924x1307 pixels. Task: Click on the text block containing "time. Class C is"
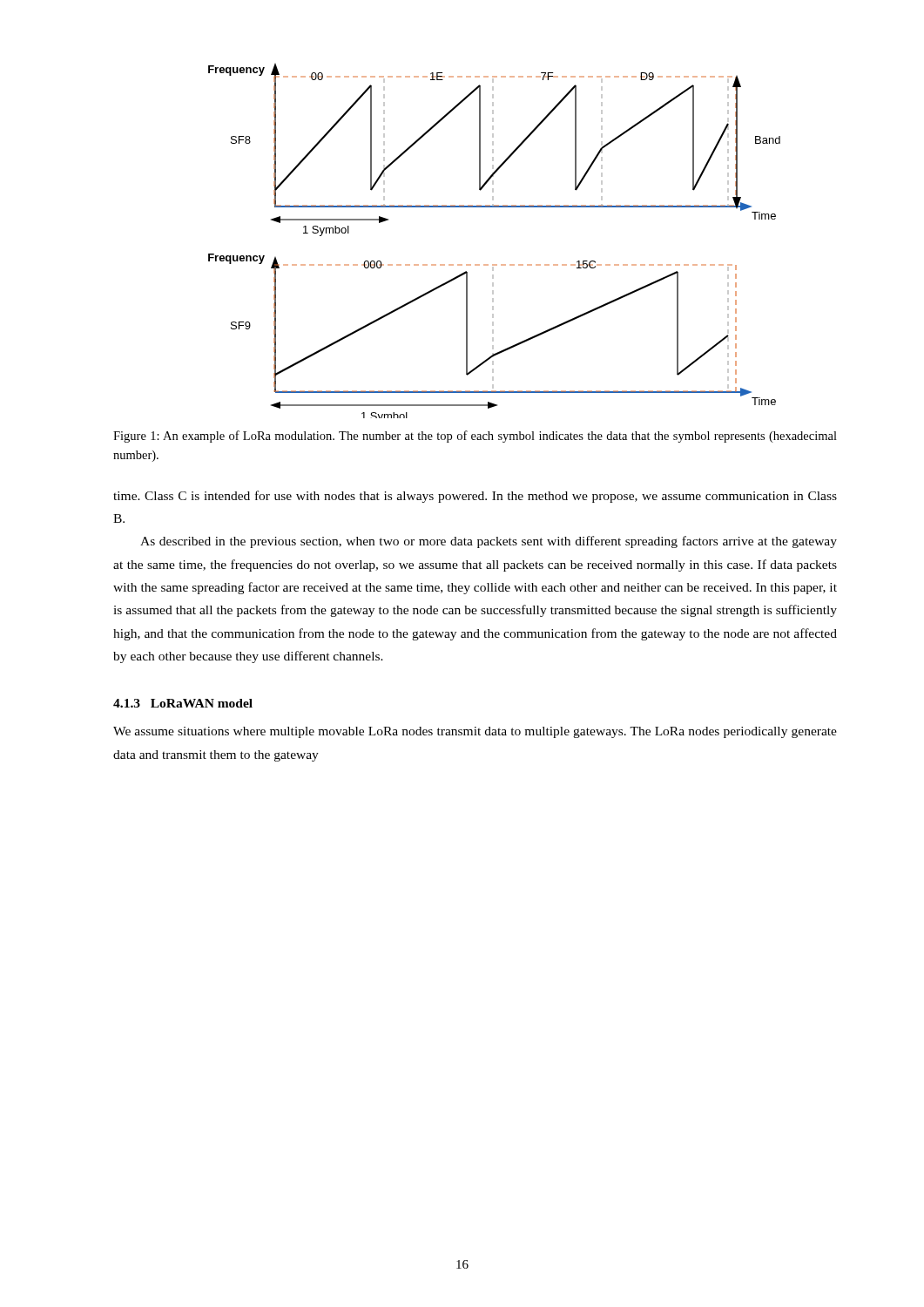pos(475,506)
